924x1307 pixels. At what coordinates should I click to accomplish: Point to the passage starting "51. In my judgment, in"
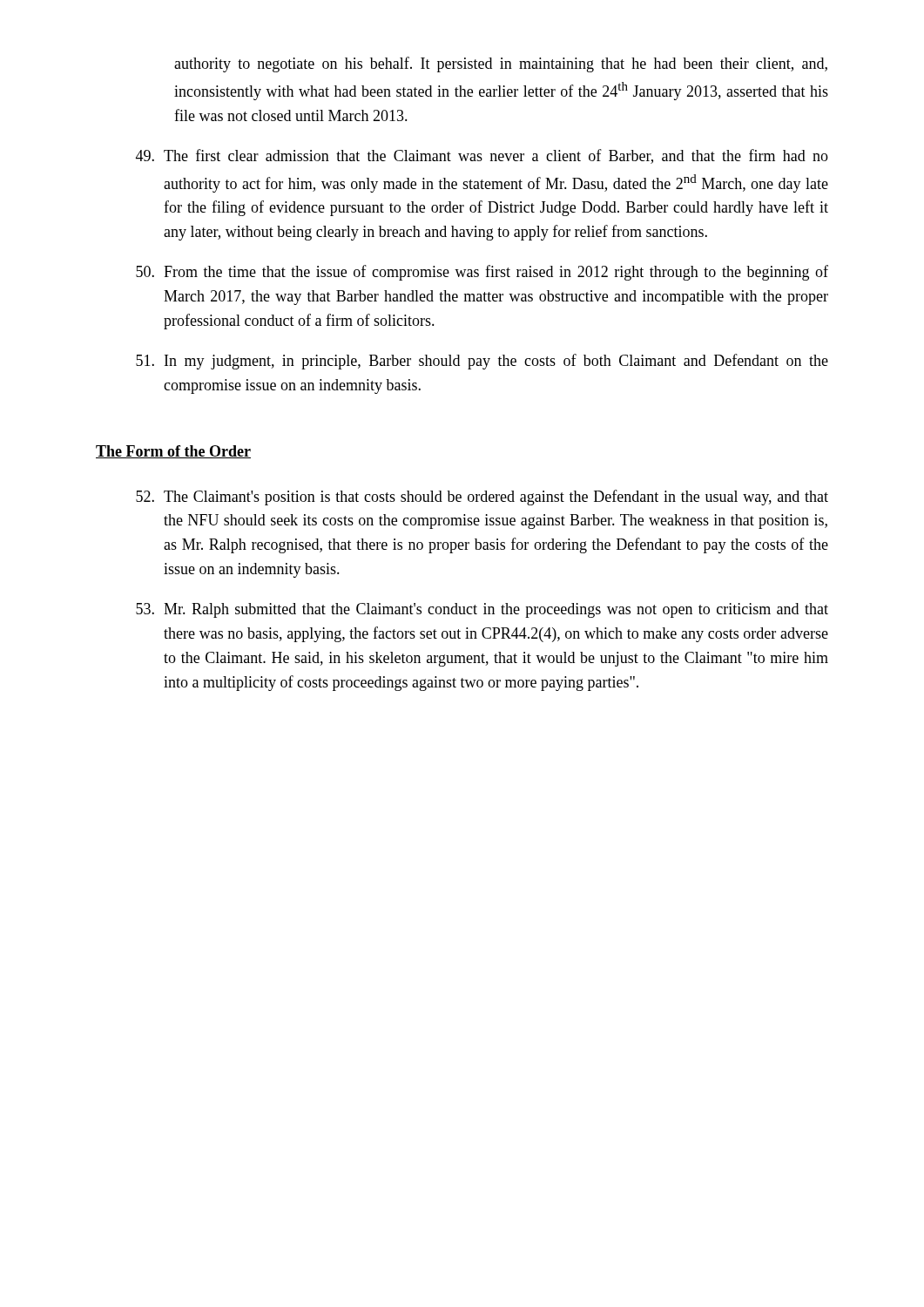[462, 374]
